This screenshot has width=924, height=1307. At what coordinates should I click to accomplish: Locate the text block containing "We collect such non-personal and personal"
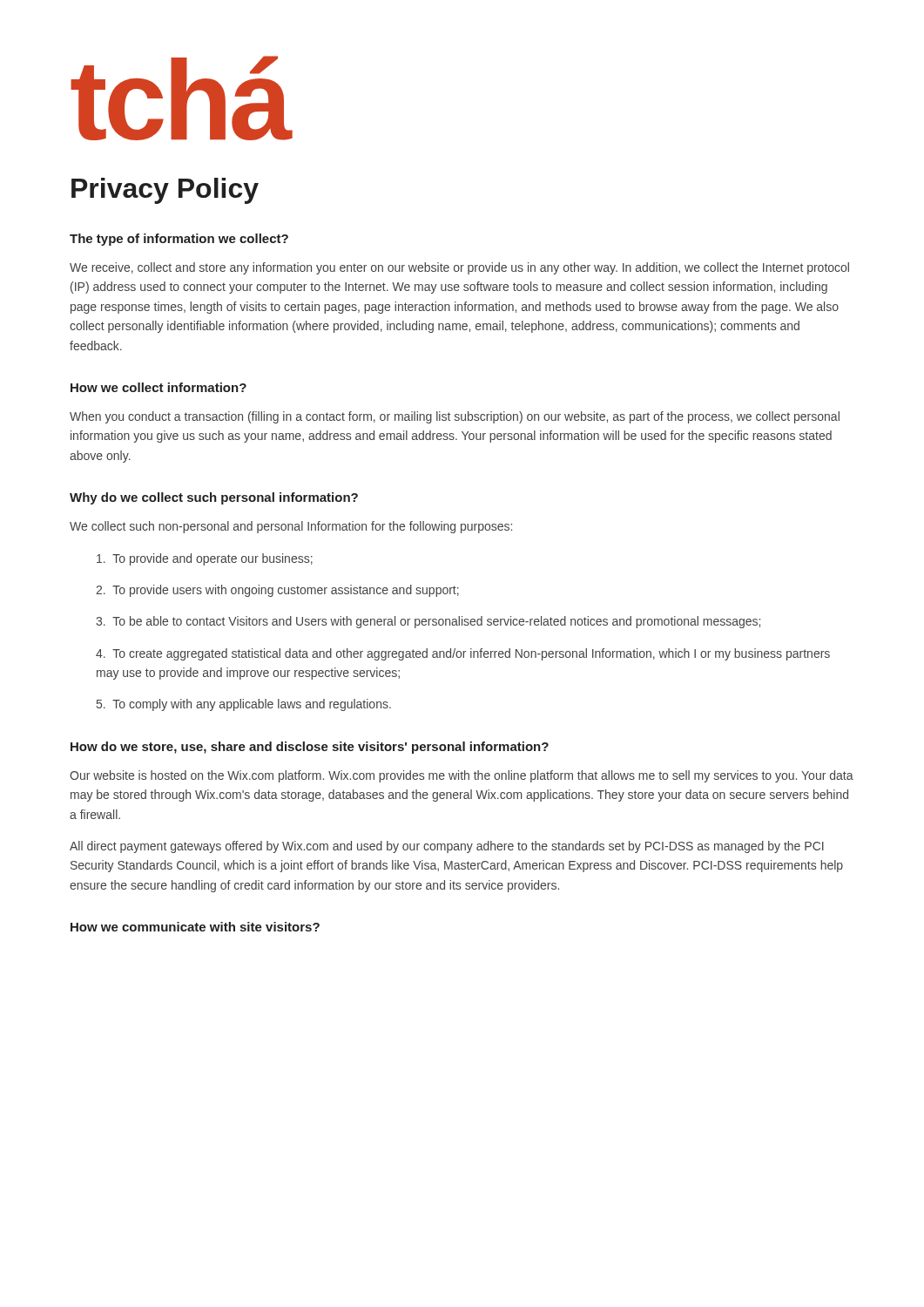[x=462, y=527]
